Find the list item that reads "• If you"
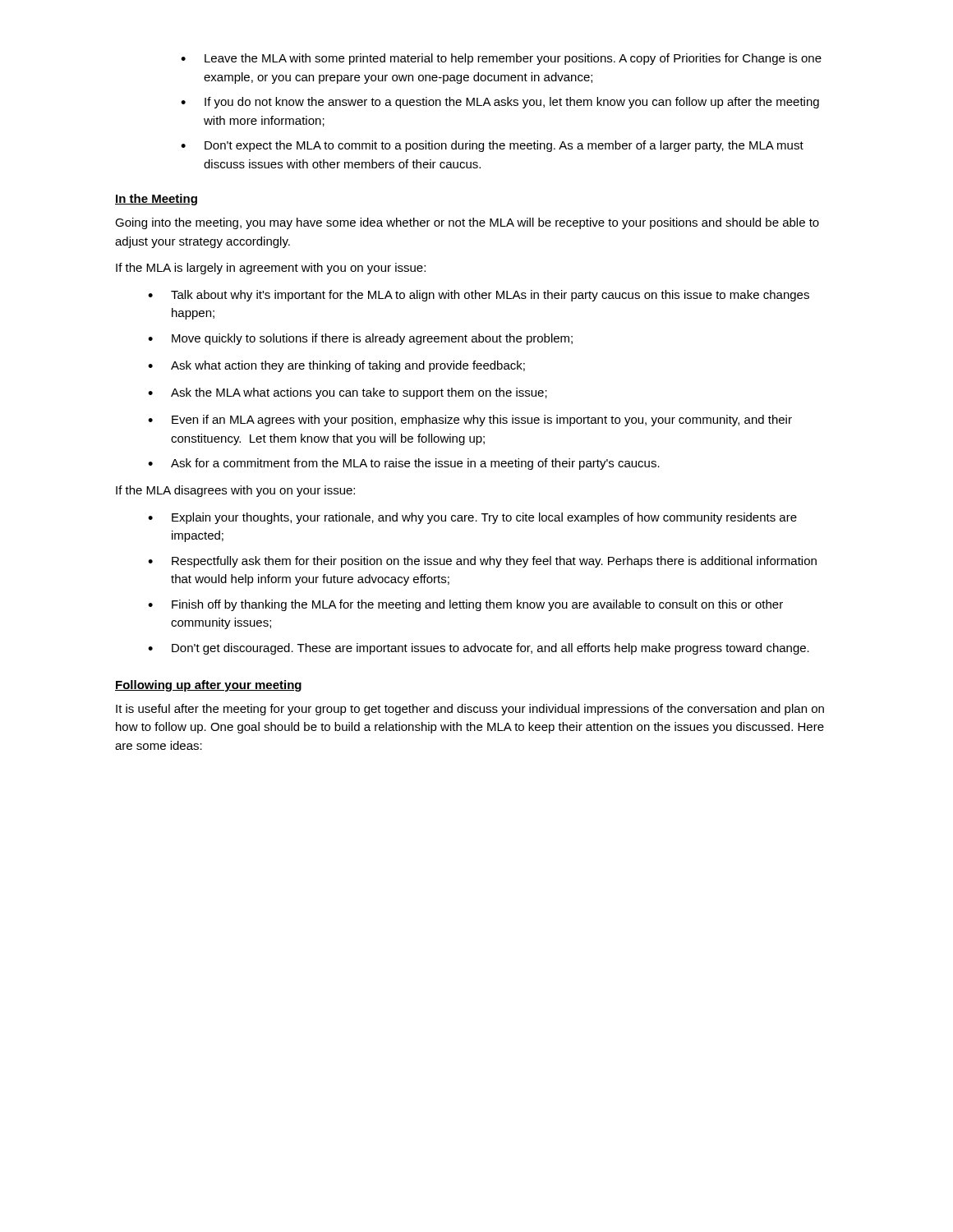The width and height of the screenshot is (953, 1232). pos(509,111)
